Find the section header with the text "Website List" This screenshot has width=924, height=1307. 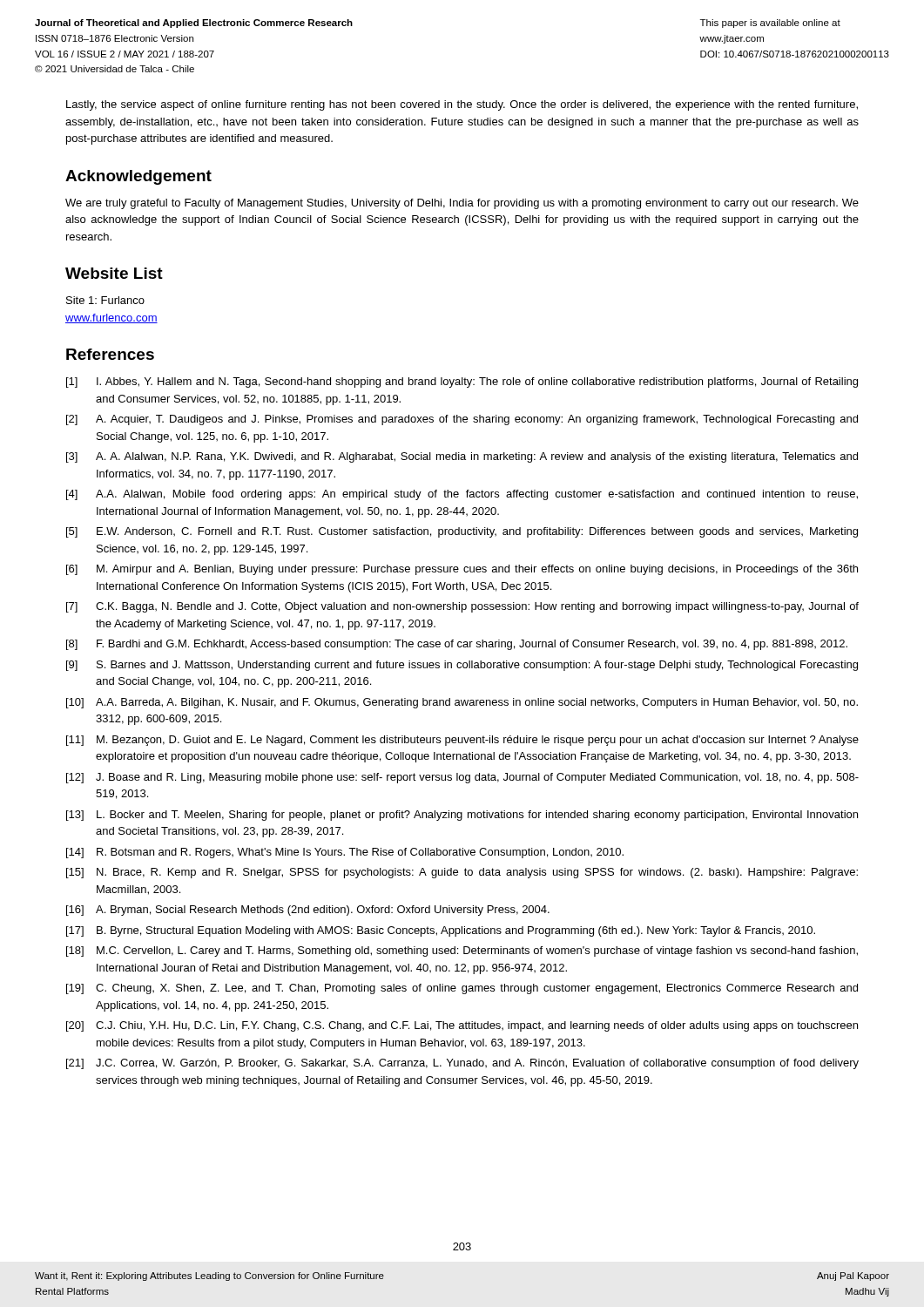click(x=114, y=273)
